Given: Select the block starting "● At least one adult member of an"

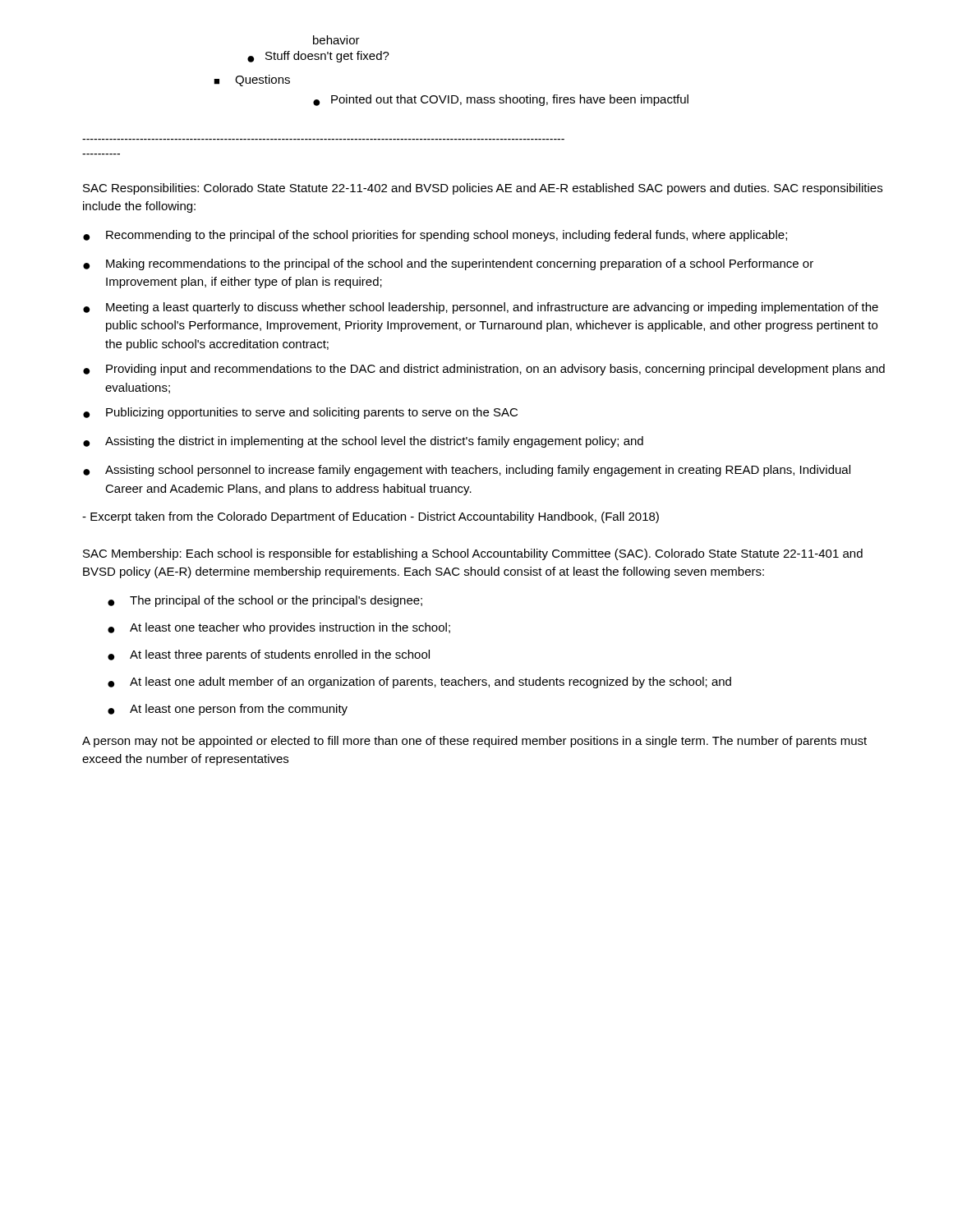Looking at the screenshot, I should click(x=419, y=684).
